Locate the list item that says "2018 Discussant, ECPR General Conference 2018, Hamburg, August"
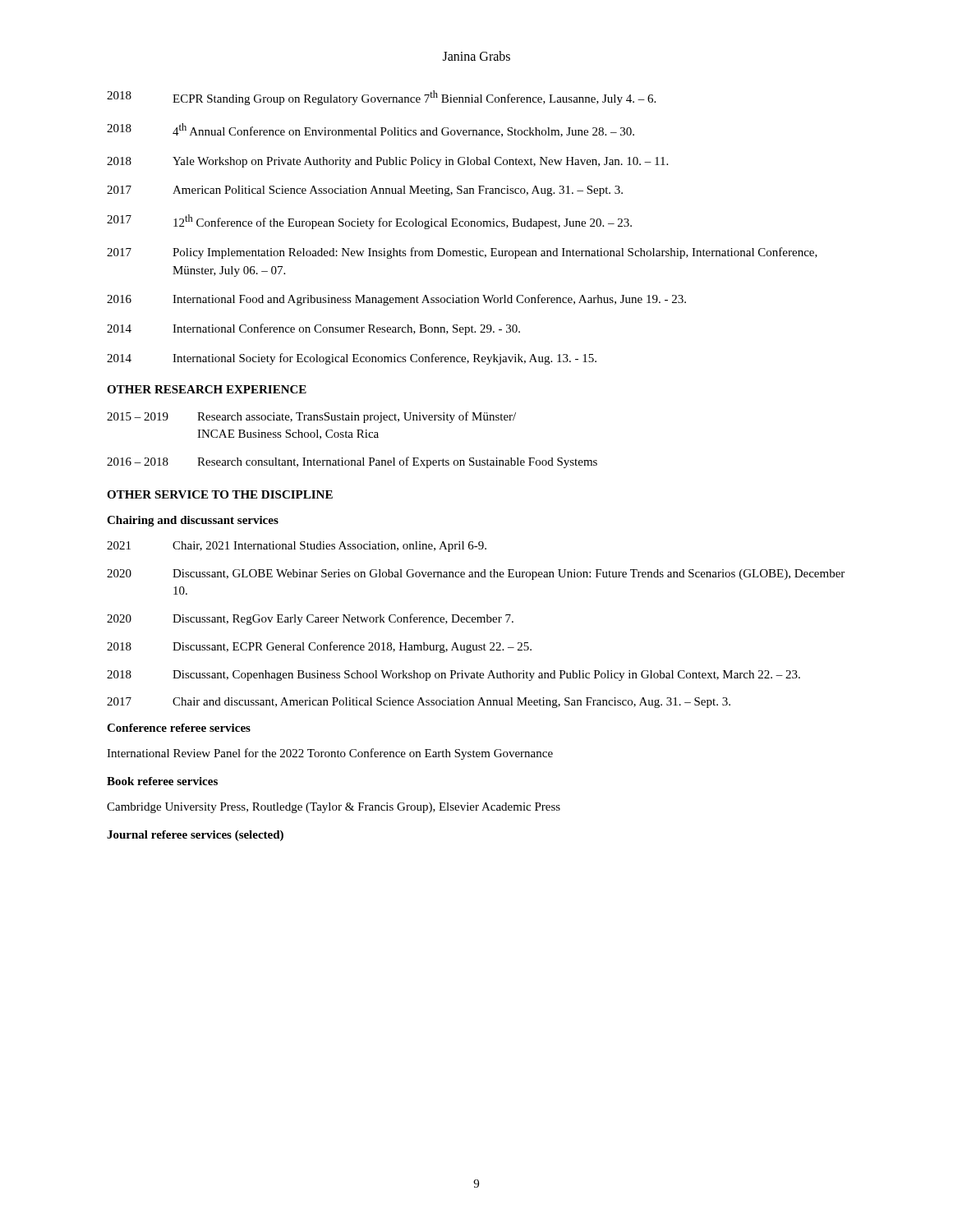Image resolution: width=953 pixels, height=1232 pixels. click(476, 647)
